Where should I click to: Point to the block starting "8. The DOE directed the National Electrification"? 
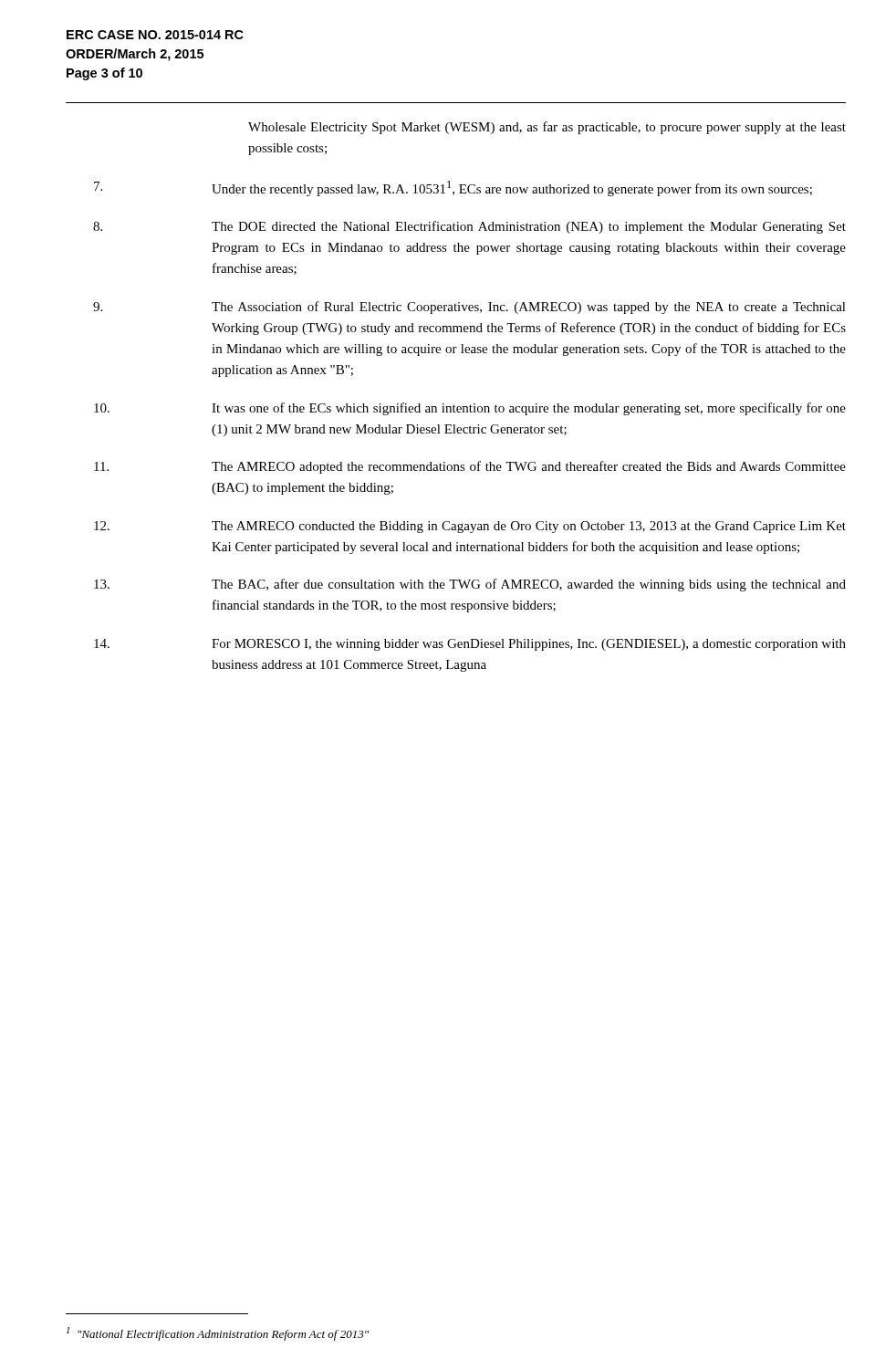[x=456, y=248]
